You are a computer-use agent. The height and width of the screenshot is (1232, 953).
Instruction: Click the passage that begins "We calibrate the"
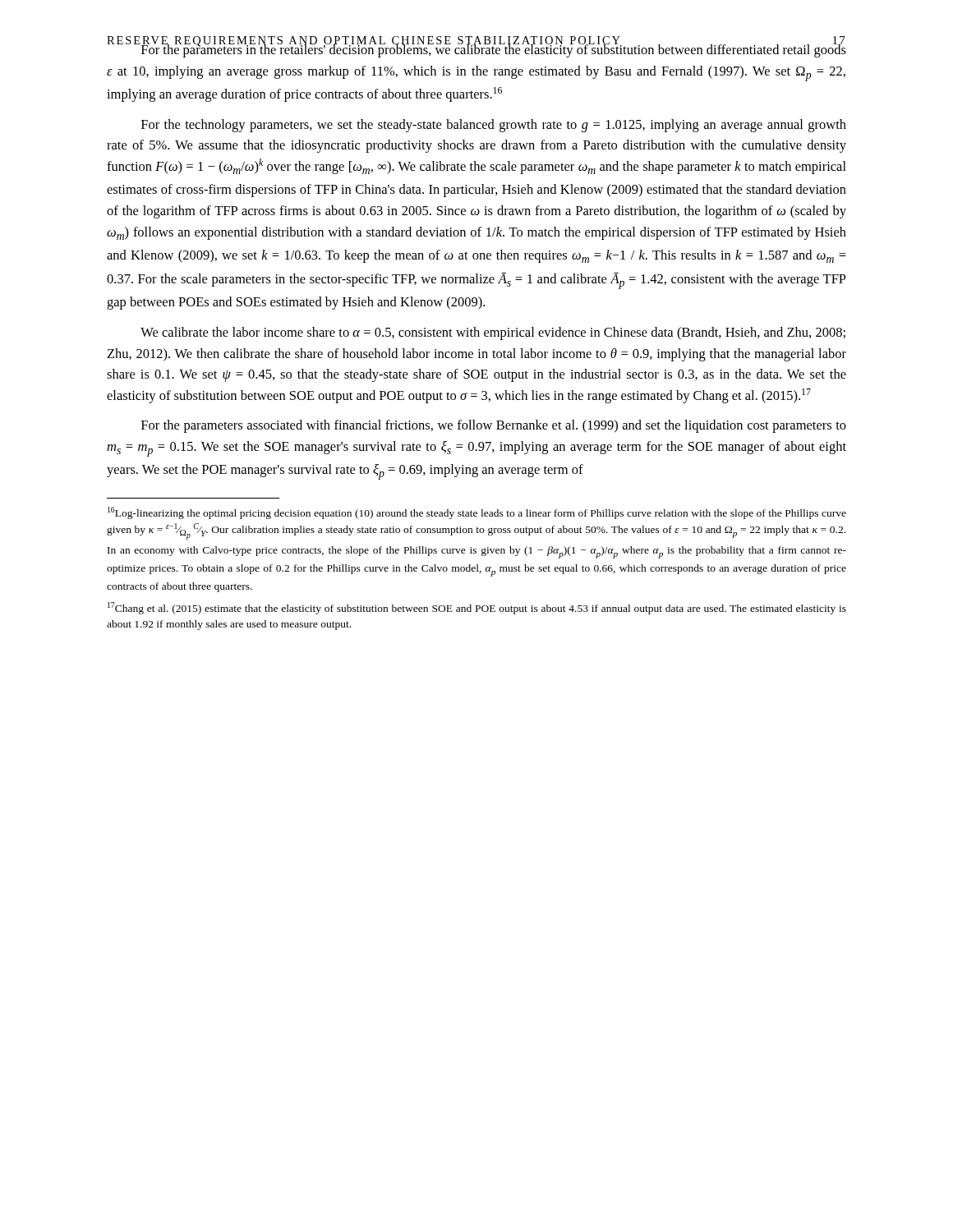pos(476,364)
